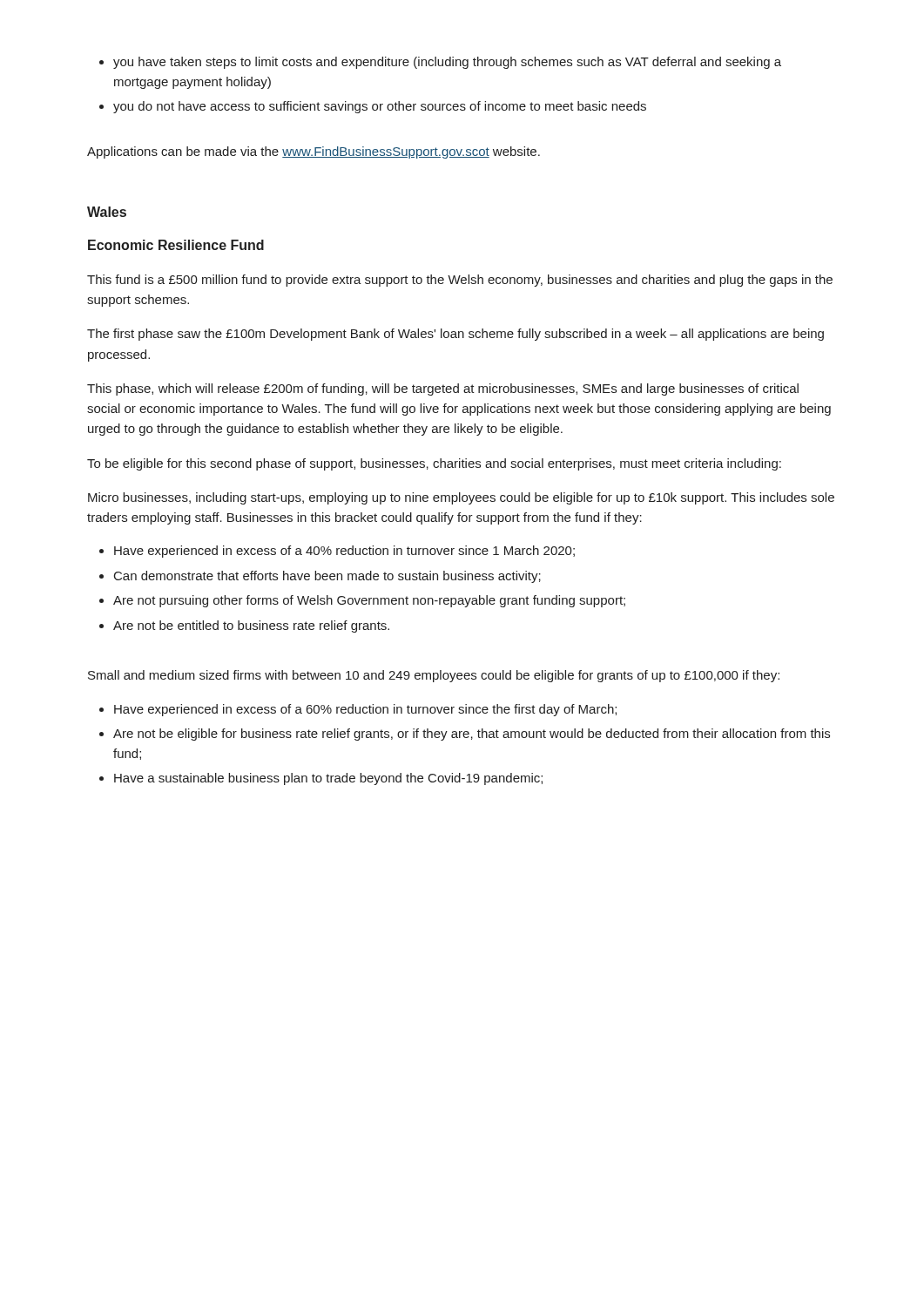Find the block on this page that starts "Have a sustainable business plan to trade beyond"
This screenshot has height=1307, width=924.
click(475, 778)
